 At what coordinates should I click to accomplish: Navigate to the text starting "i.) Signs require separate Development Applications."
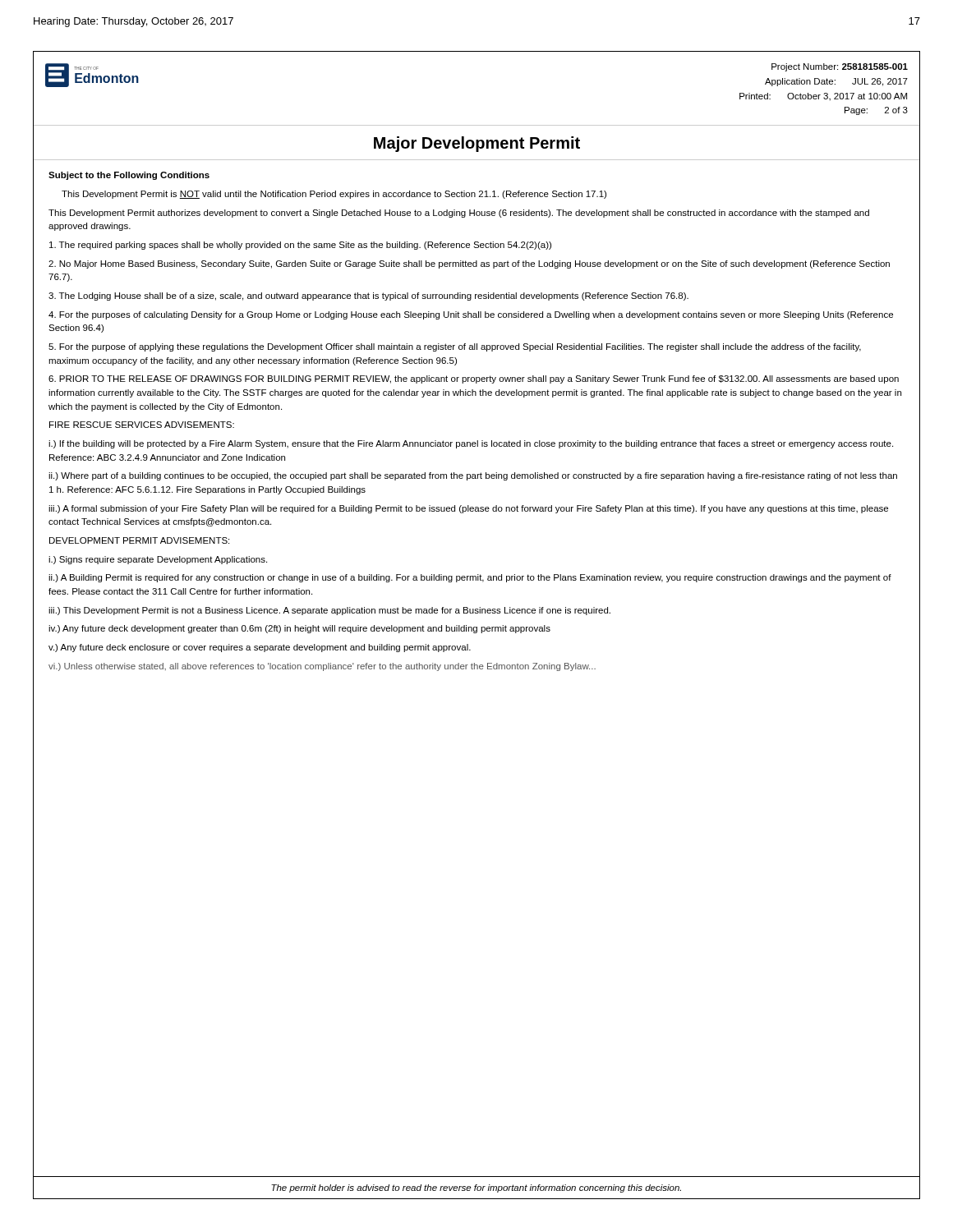click(158, 560)
